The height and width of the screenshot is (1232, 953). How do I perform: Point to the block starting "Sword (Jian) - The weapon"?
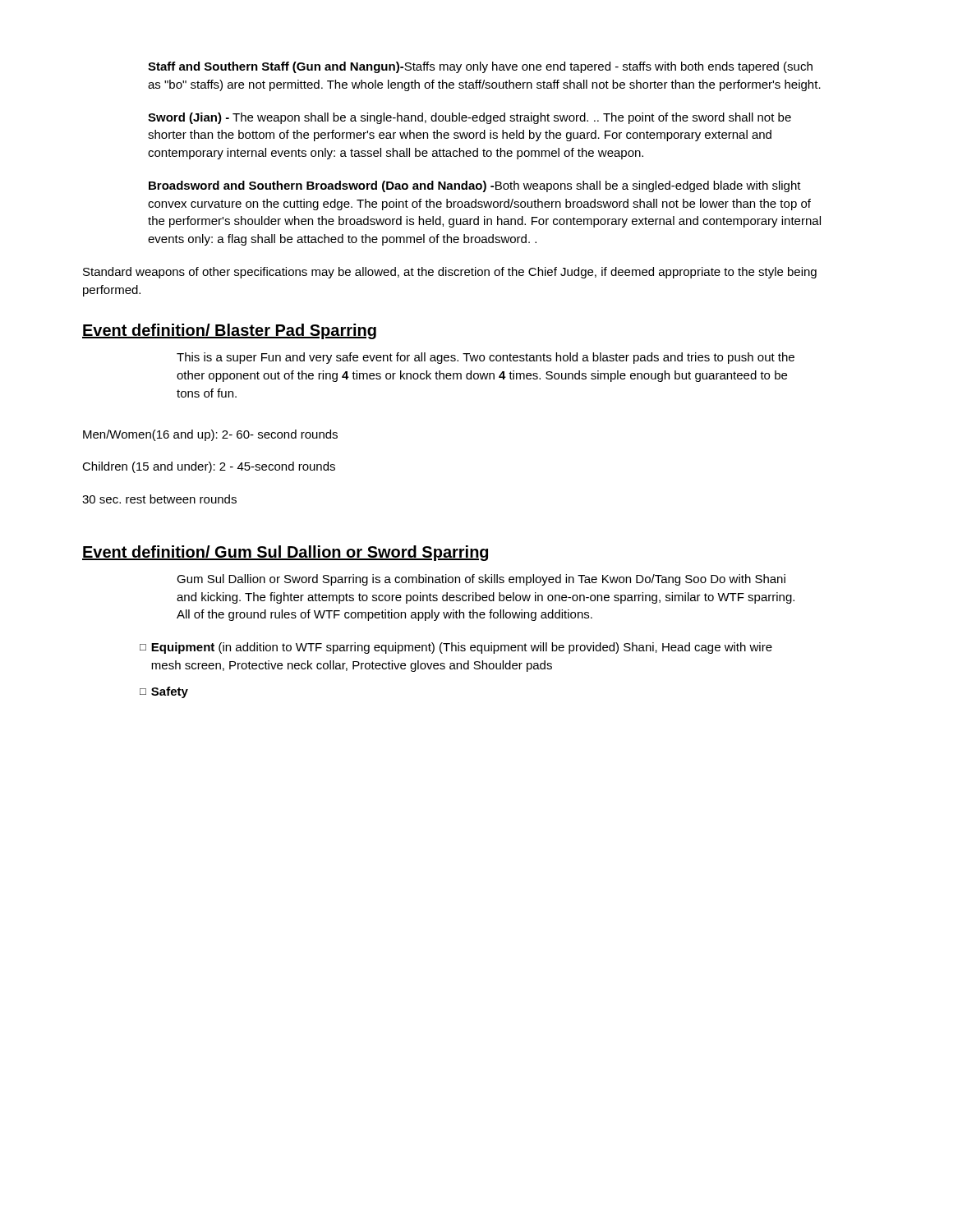[470, 134]
